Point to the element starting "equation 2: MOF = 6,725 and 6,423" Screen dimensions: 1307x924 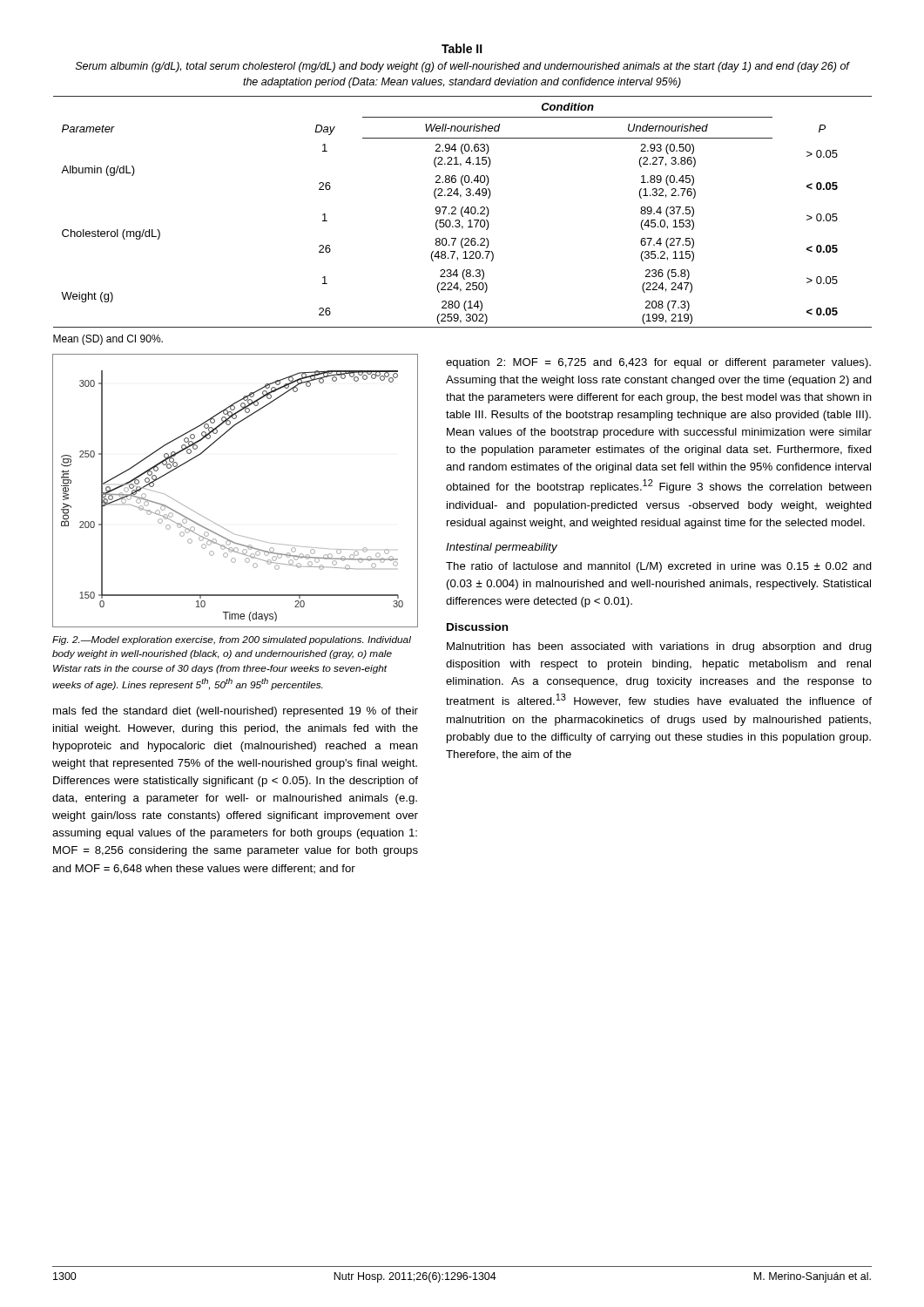point(659,442)
